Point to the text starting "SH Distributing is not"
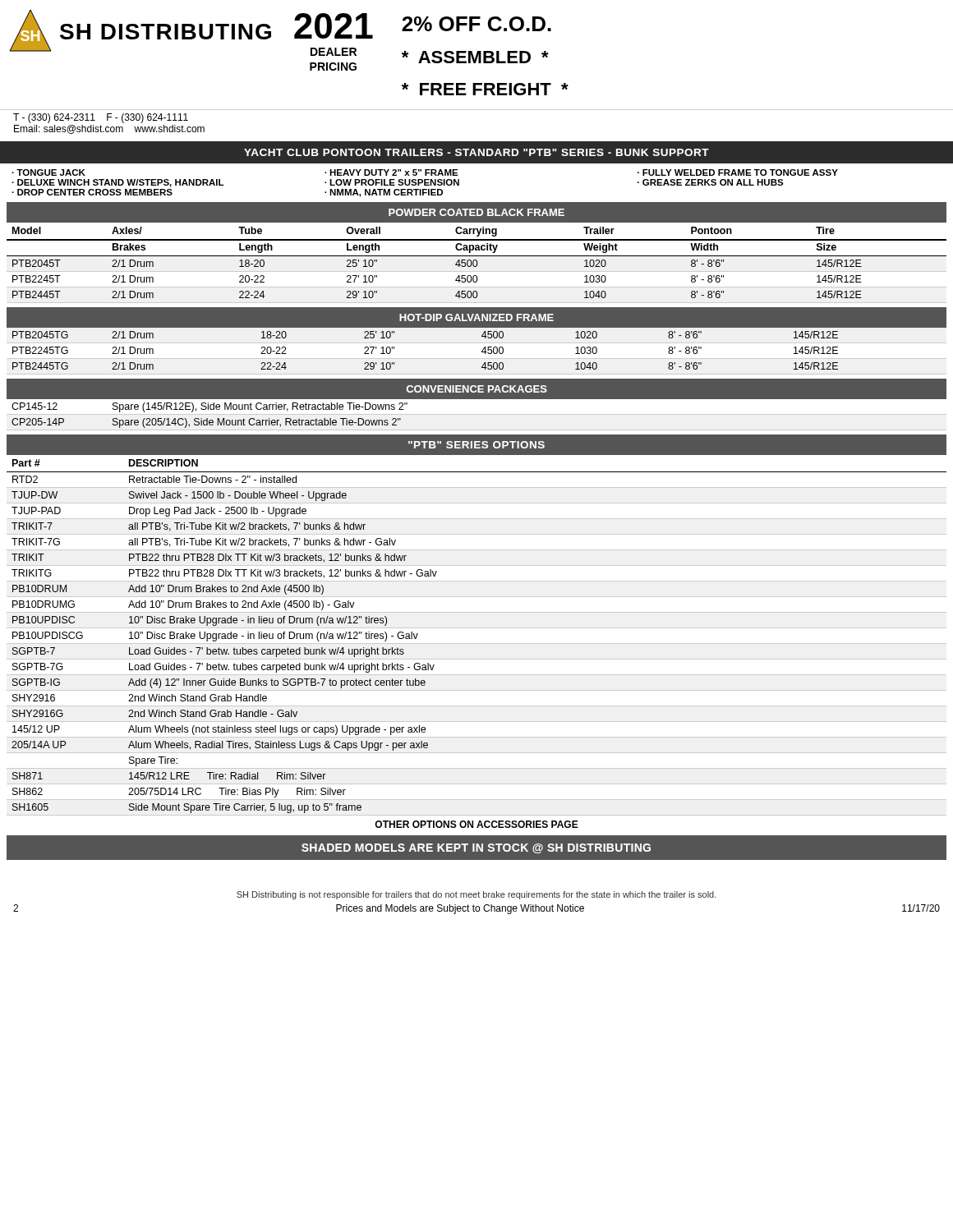 click(476, 894)
